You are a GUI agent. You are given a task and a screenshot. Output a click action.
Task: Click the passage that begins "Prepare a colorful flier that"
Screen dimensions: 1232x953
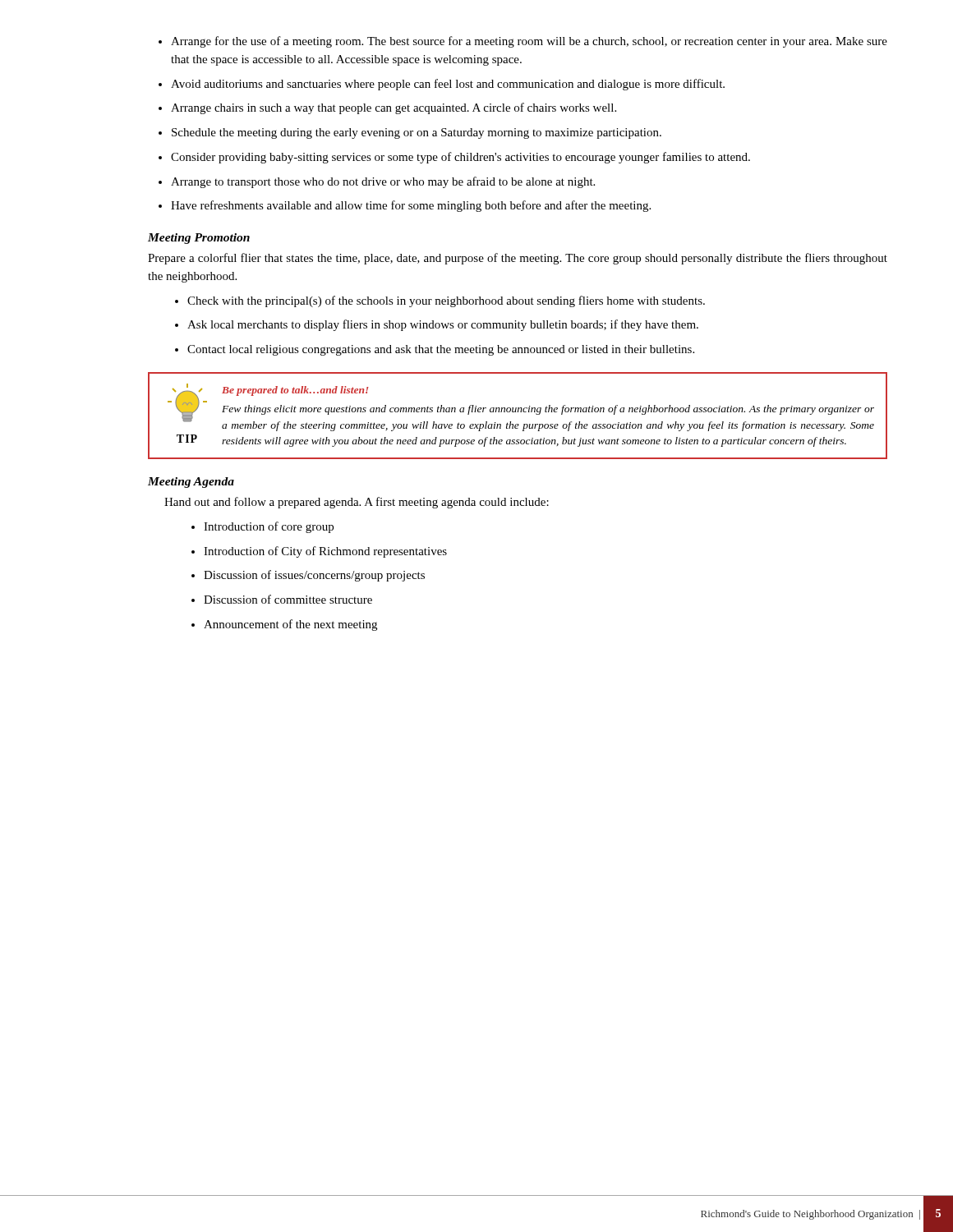[x=518, y=267]
